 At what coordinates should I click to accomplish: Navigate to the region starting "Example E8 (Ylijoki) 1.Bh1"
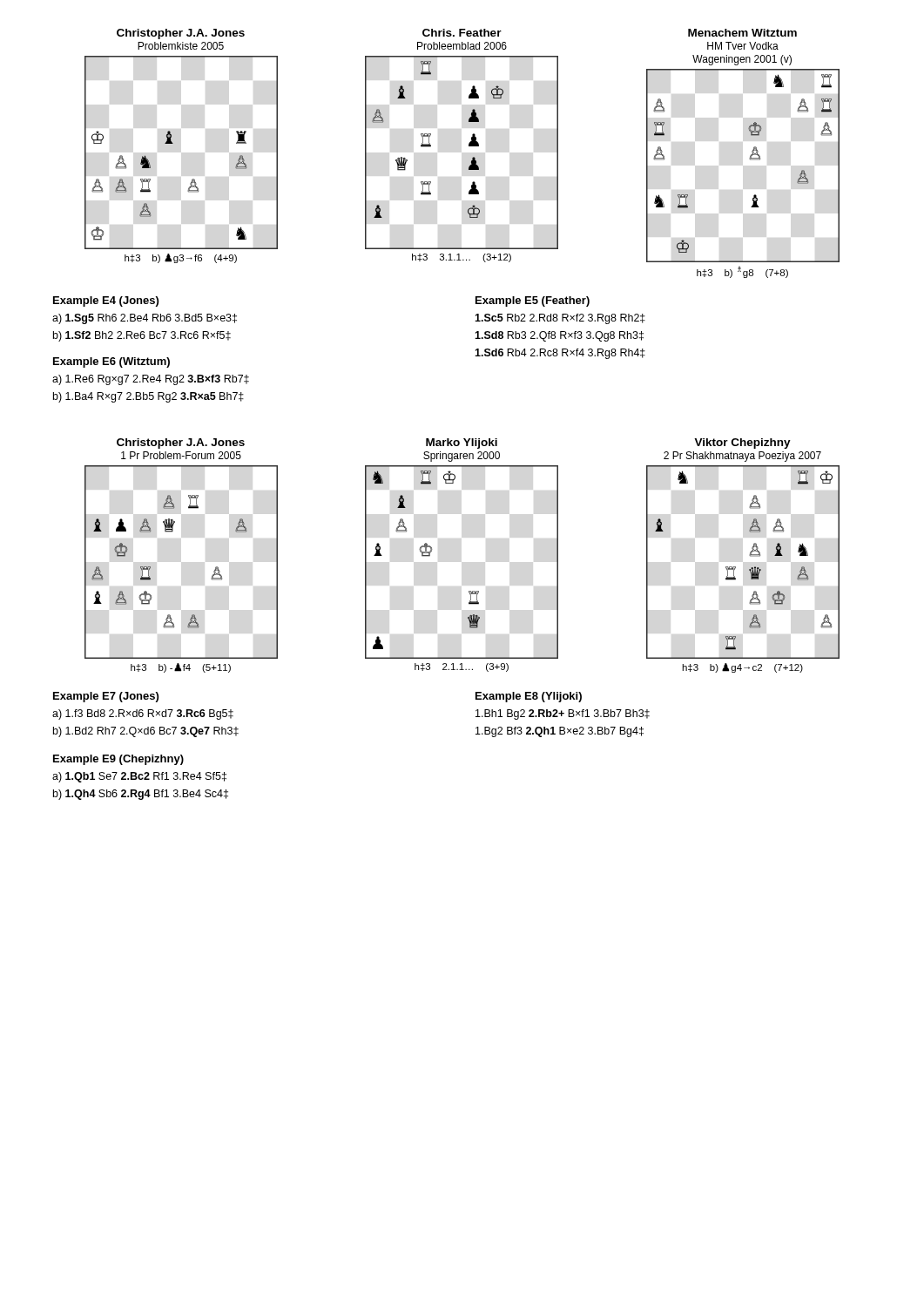tap(529, 697)
